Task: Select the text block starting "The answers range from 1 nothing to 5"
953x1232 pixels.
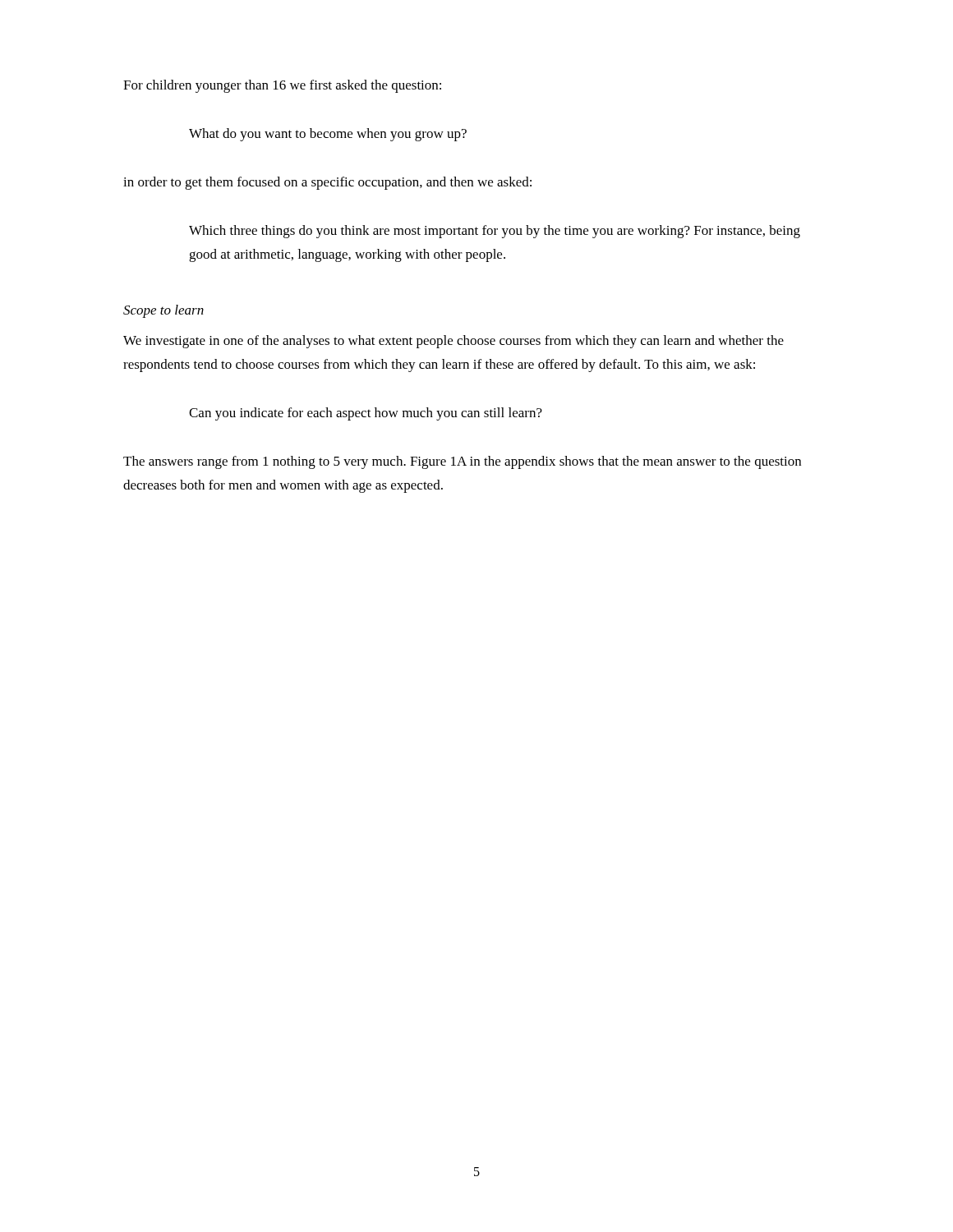Action: point(462,473)
